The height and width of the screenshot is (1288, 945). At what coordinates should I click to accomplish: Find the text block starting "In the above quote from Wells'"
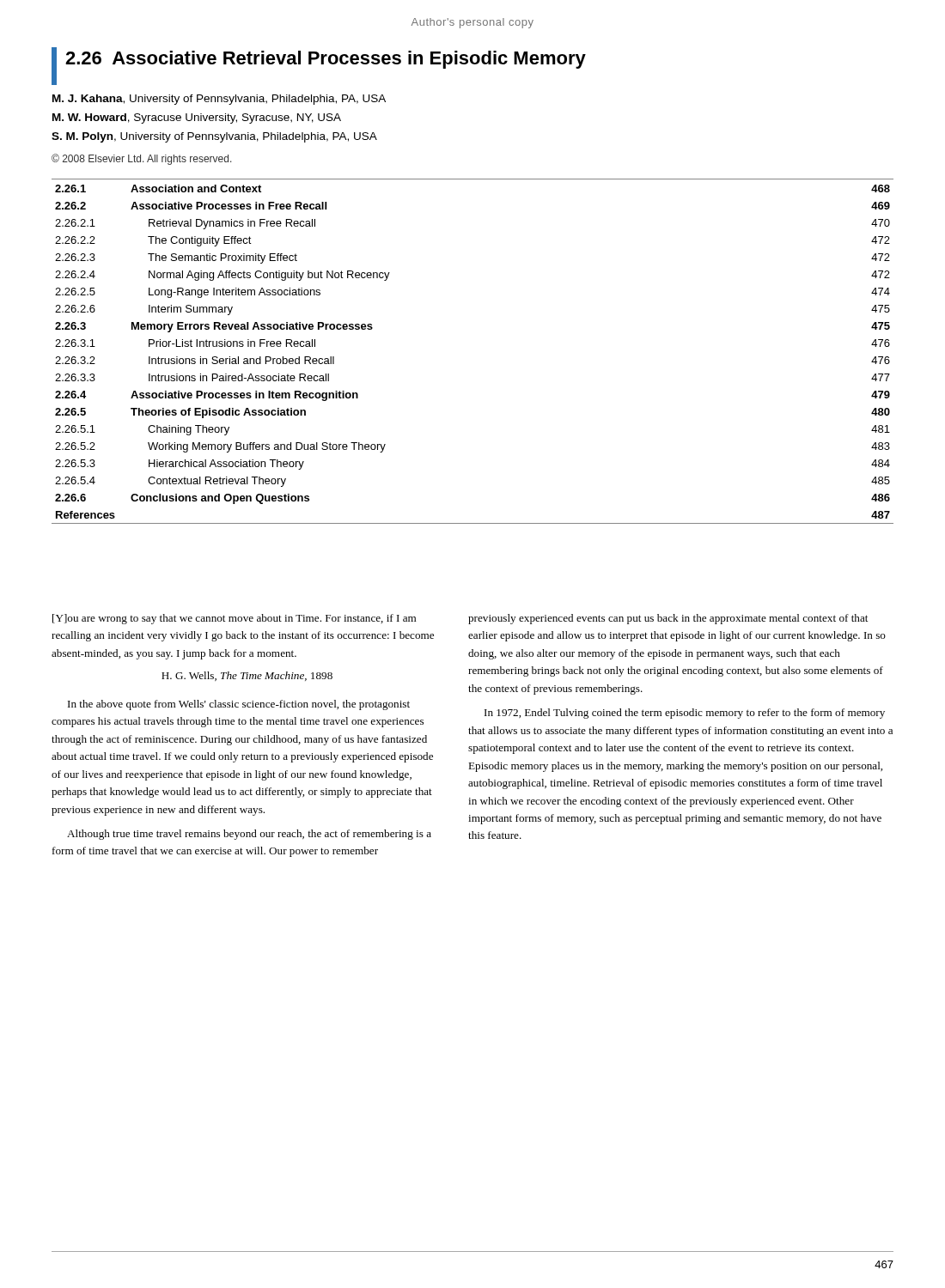[x=242, y=756]
